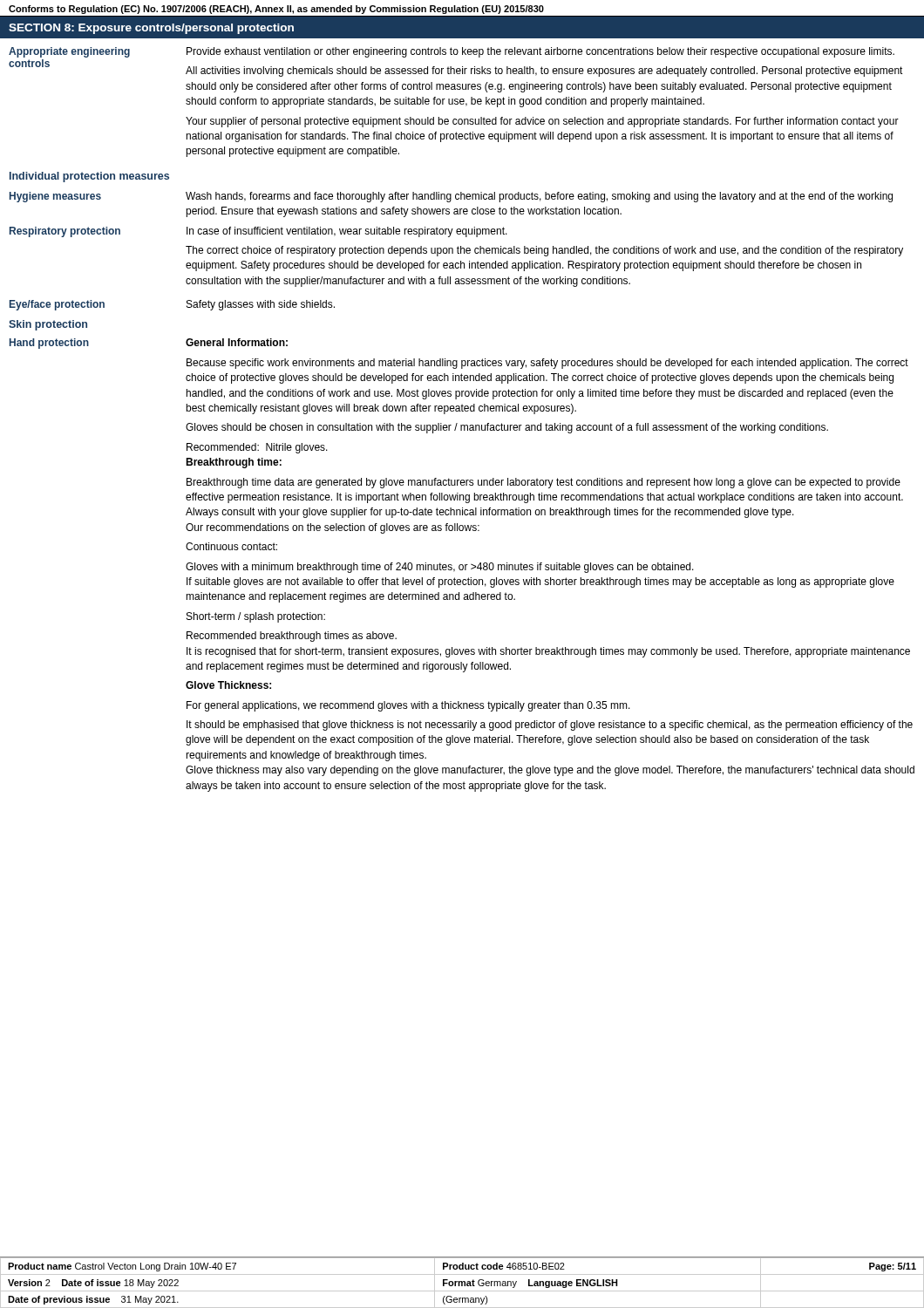Viewport: 924px width, 1308px height.
Task: Point to the element starting "Provide exhaust ventilation"
Action: (x=550, y=102)
